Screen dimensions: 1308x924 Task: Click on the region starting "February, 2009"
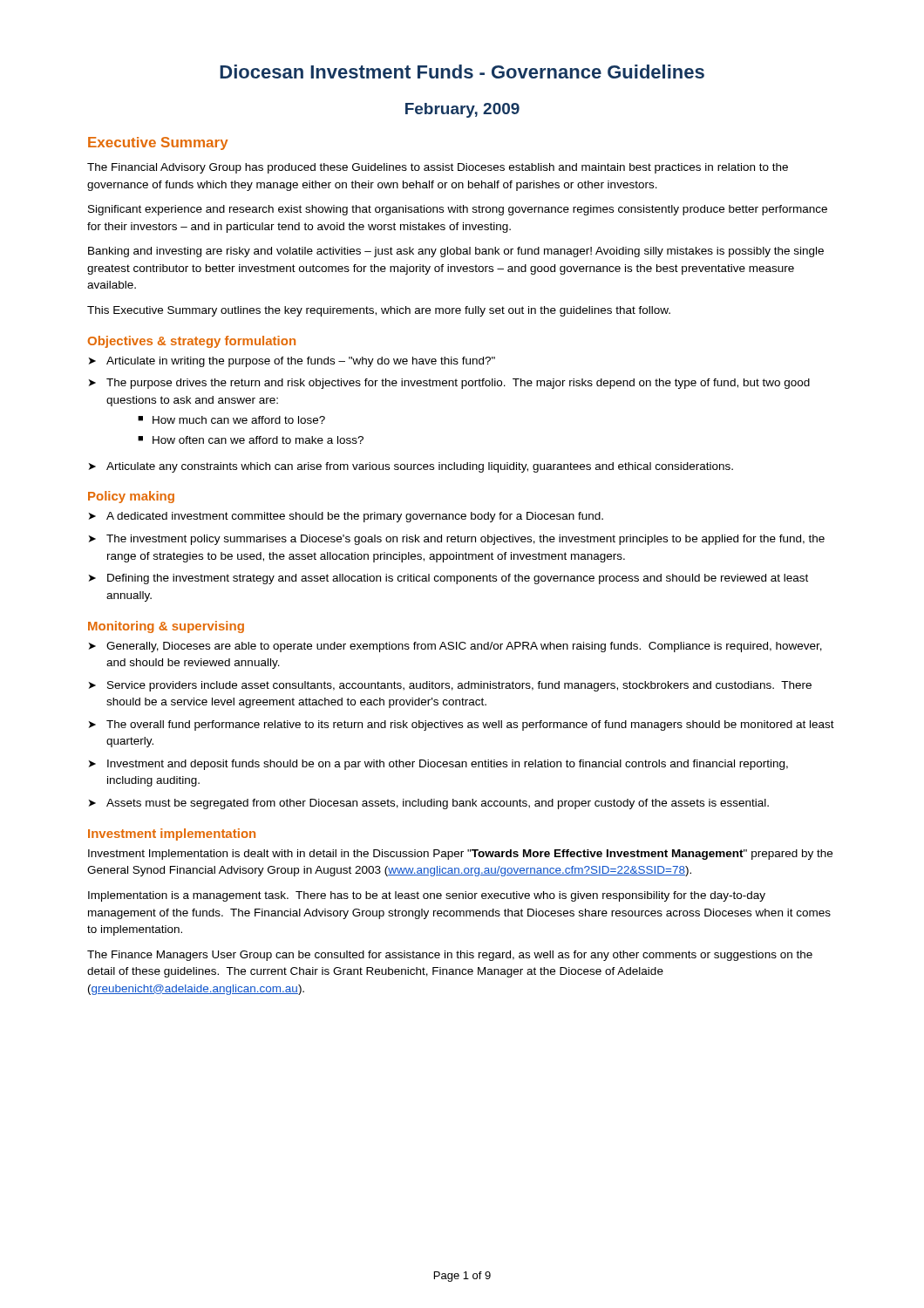click(462, 109)
